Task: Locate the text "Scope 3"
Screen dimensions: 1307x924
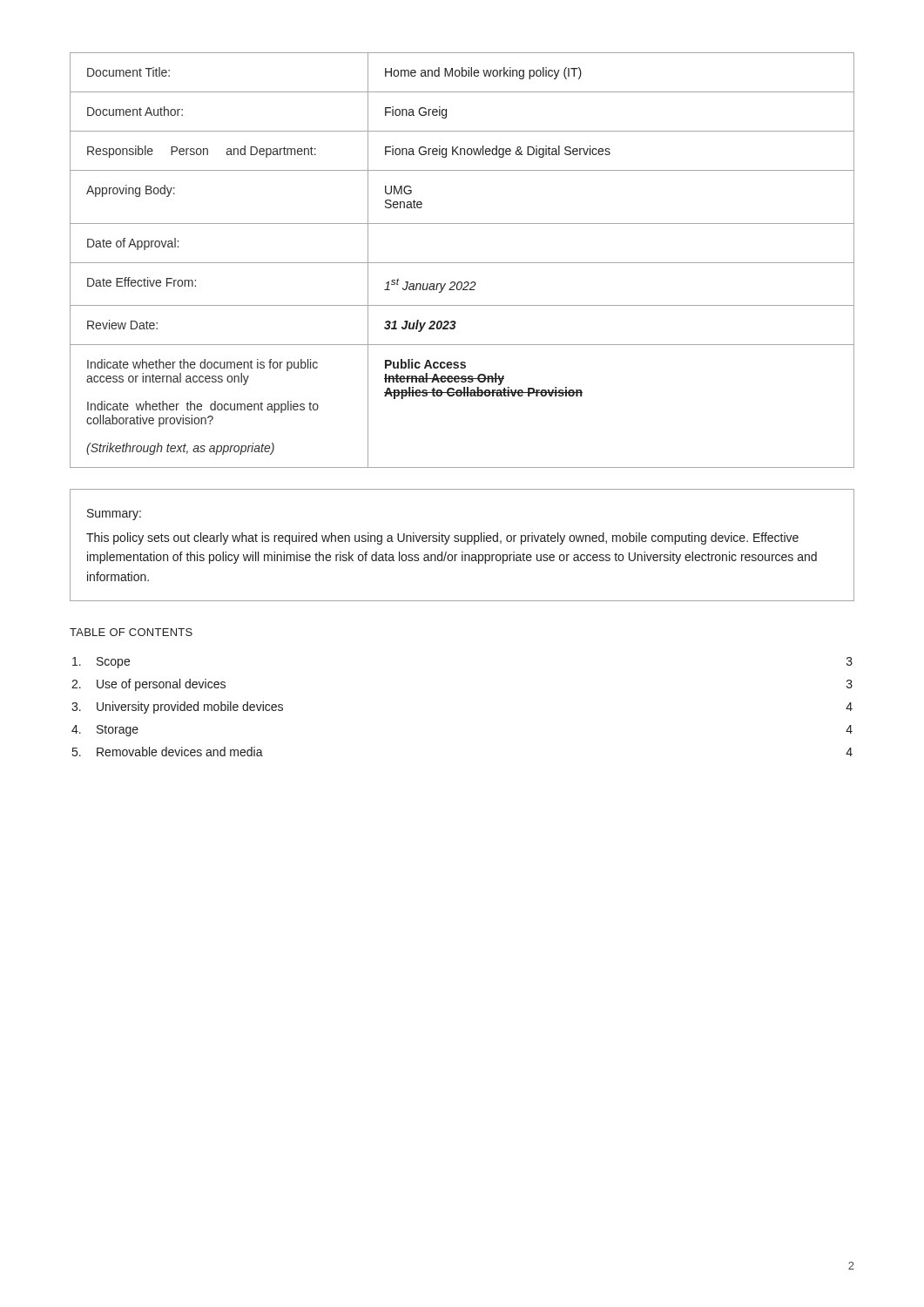Action: pyautogui.click(x=115, y=663)
